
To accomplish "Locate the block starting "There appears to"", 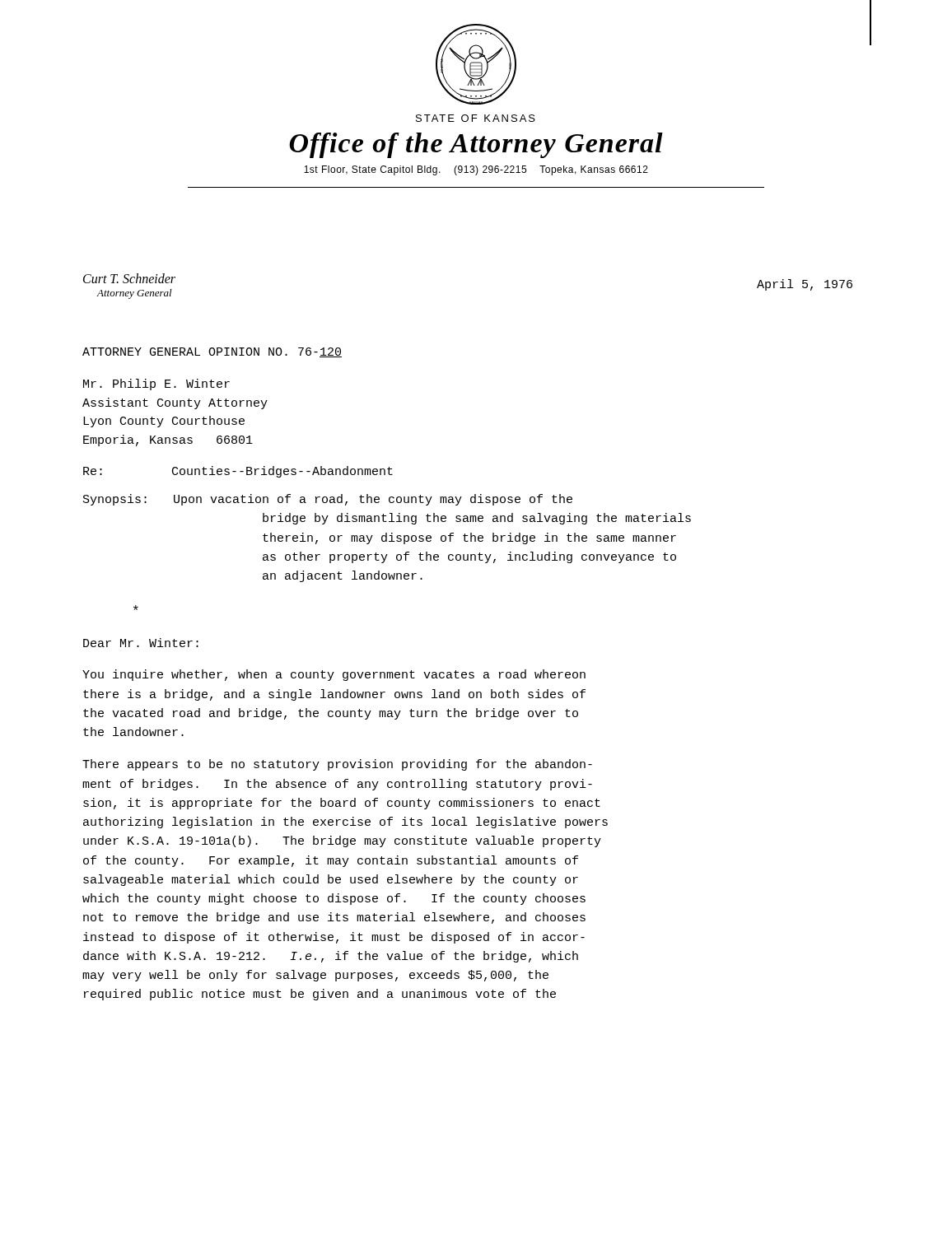I will tap(346, 880).
